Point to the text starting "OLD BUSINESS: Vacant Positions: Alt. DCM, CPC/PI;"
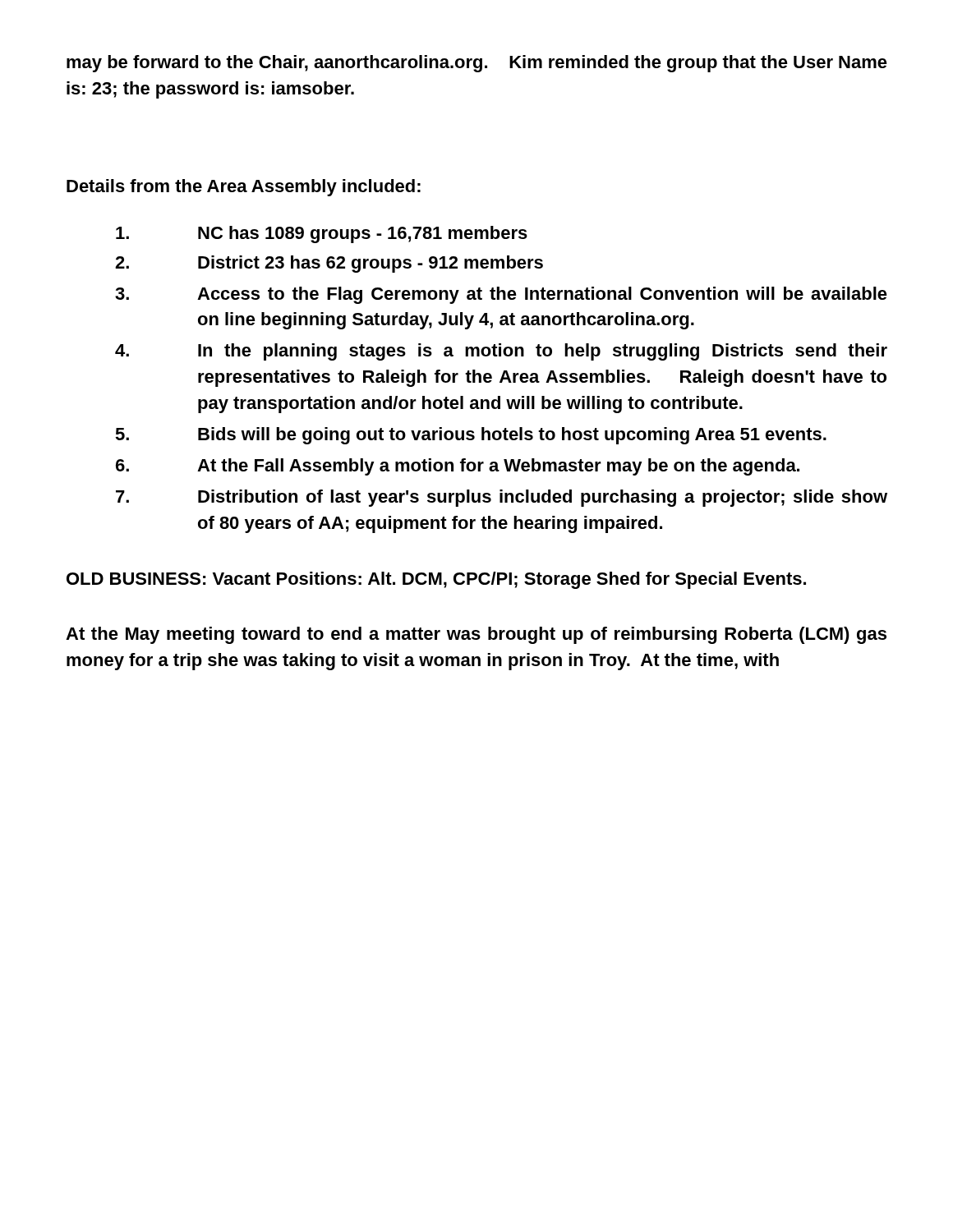Screen dimensions: 1232x953 (437, 578)
